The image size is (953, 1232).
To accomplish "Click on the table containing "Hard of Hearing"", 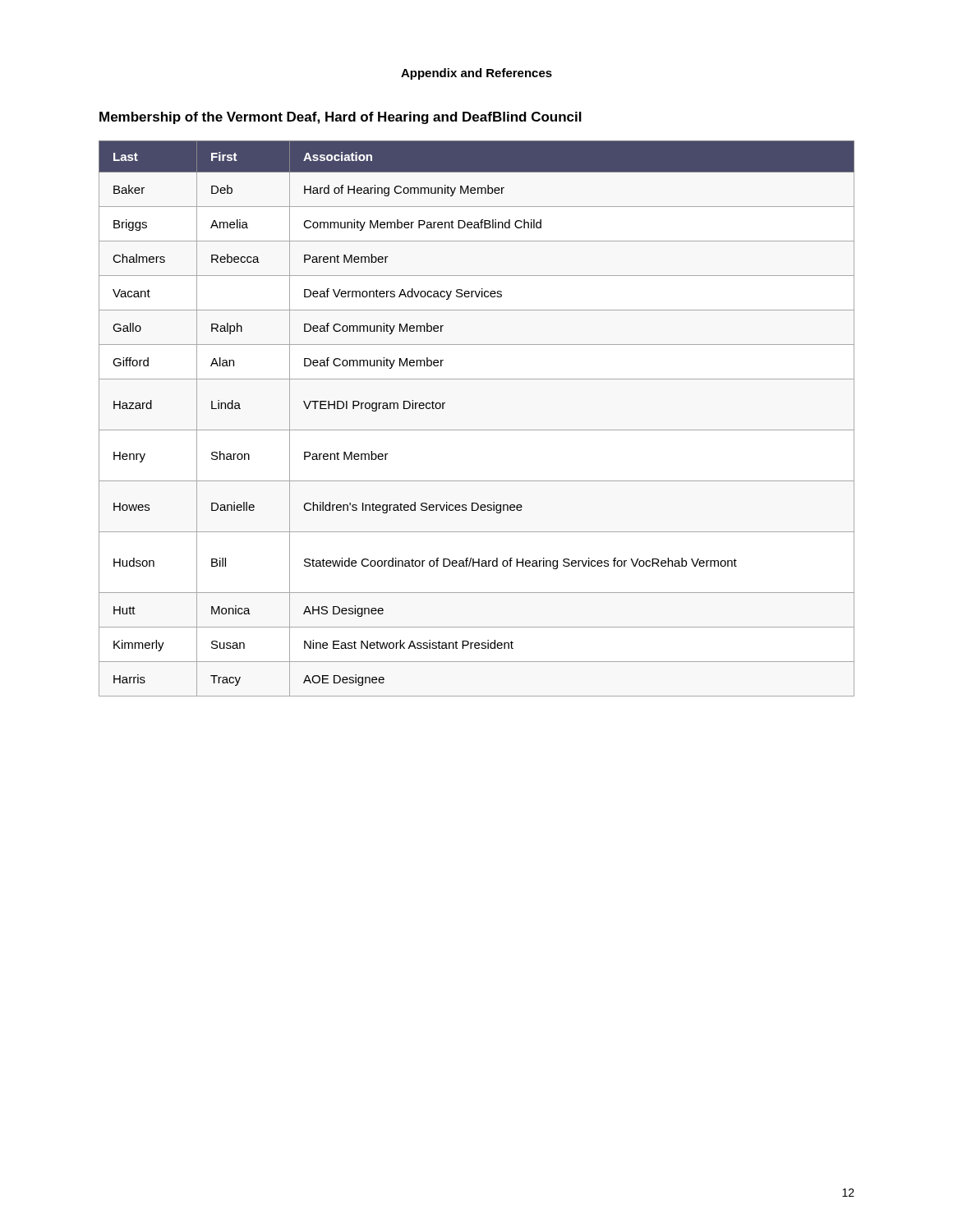I will click(476, 418).
